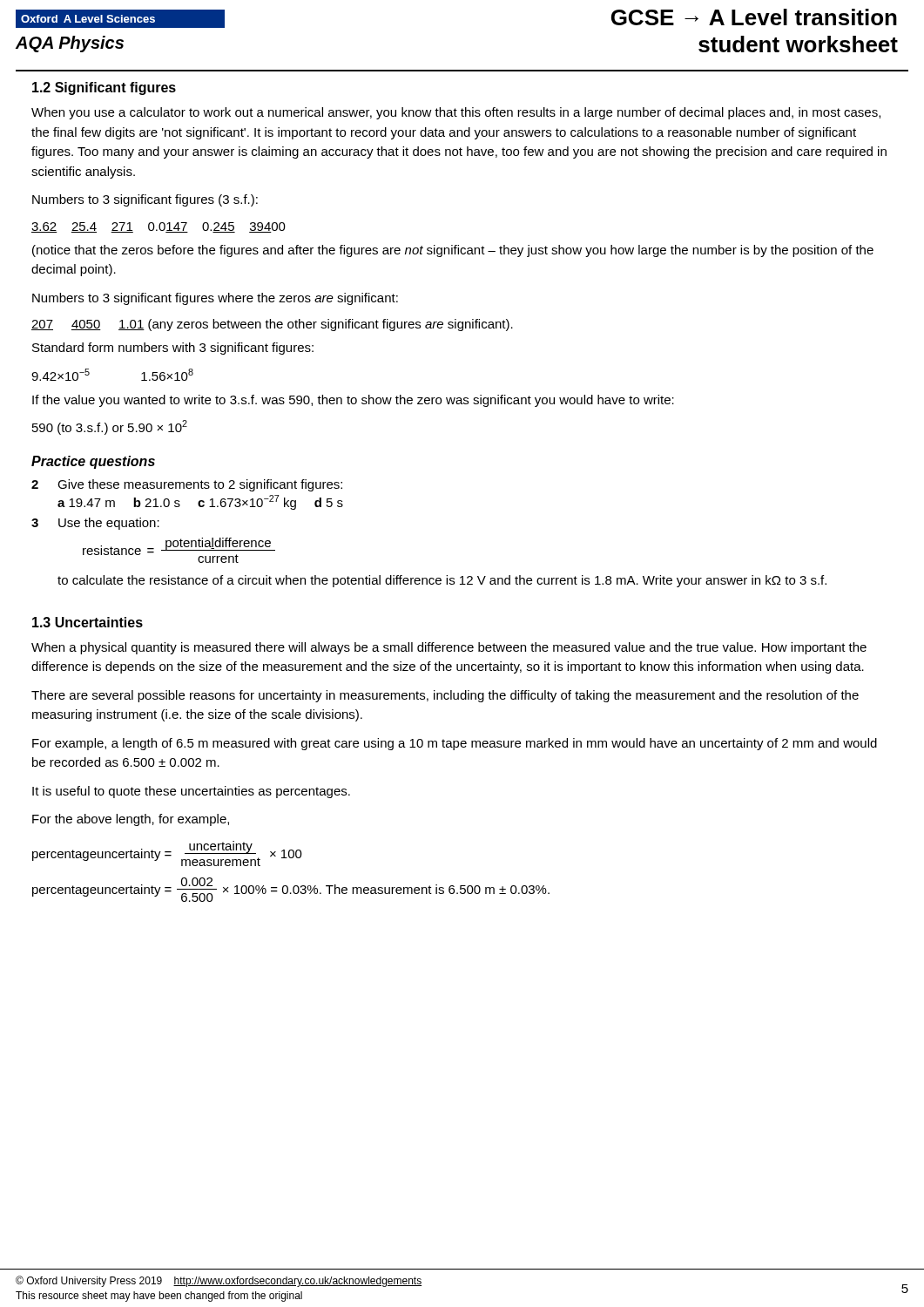Click on the formula that says "percentageuncertainty = 0.002"
The image size is (924, 1307).
(291, 889)
